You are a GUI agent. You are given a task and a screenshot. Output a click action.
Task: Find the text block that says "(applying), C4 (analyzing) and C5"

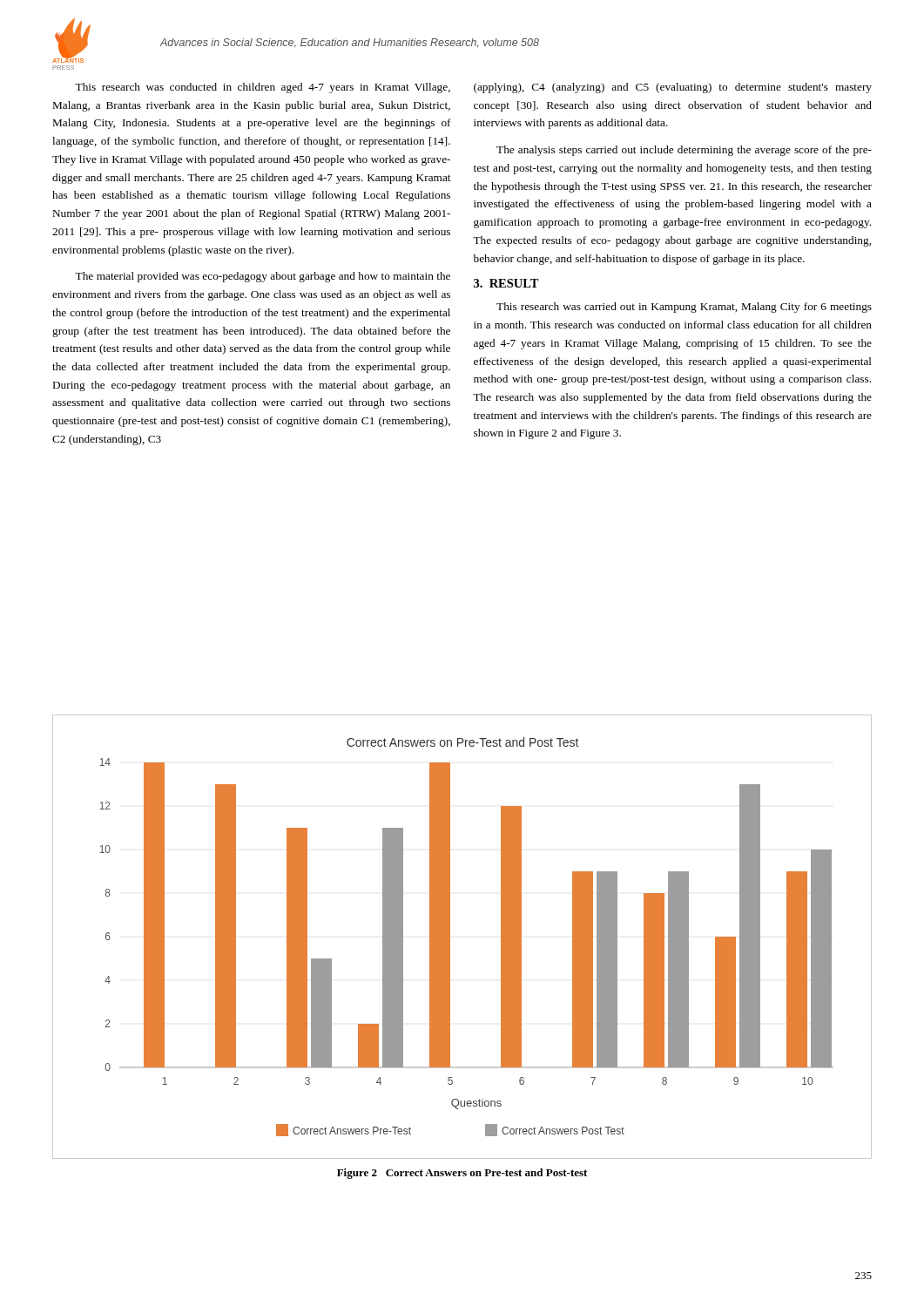[x=673, y=173]
